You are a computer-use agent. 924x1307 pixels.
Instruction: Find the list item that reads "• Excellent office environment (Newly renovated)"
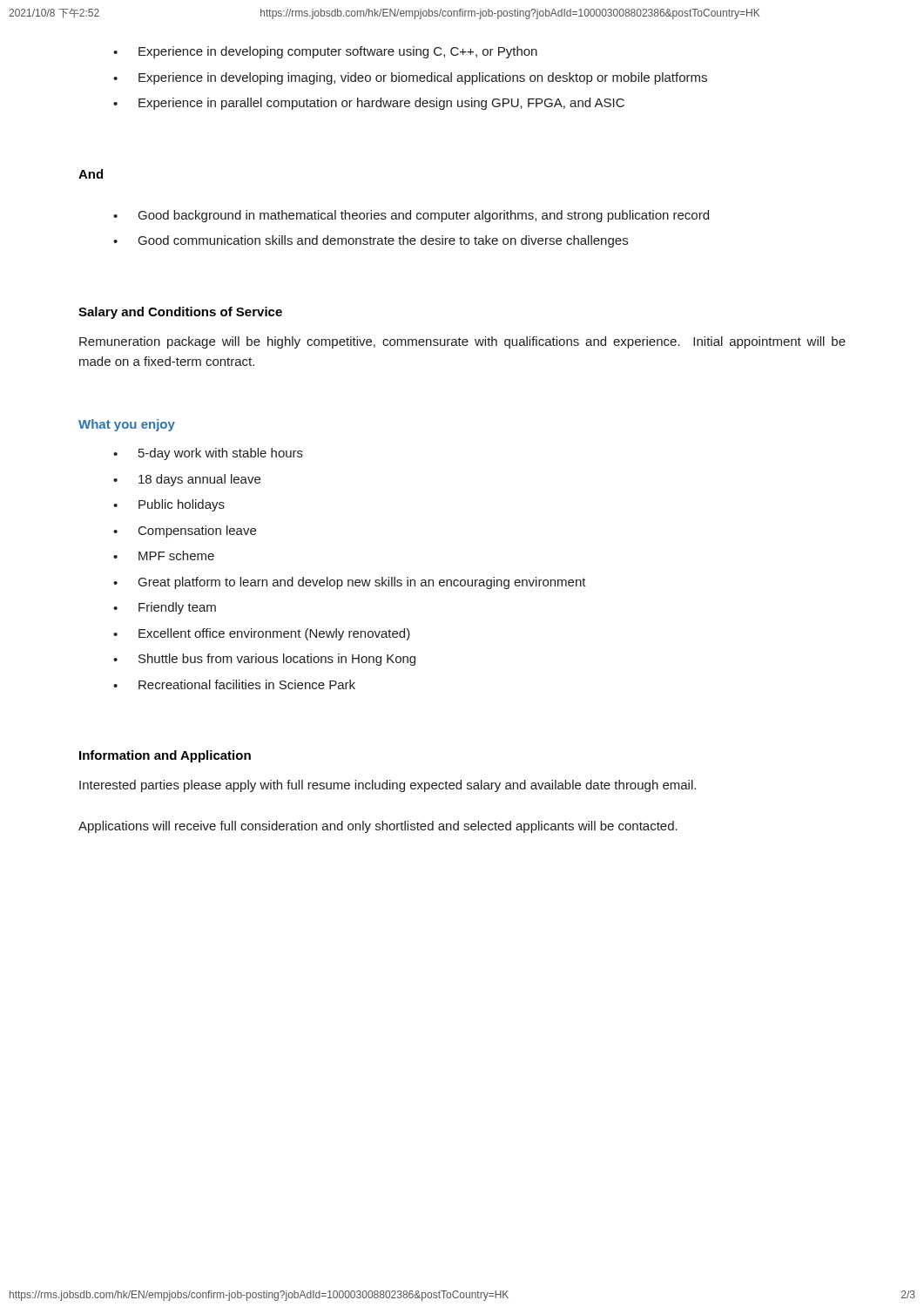[262, 634]
